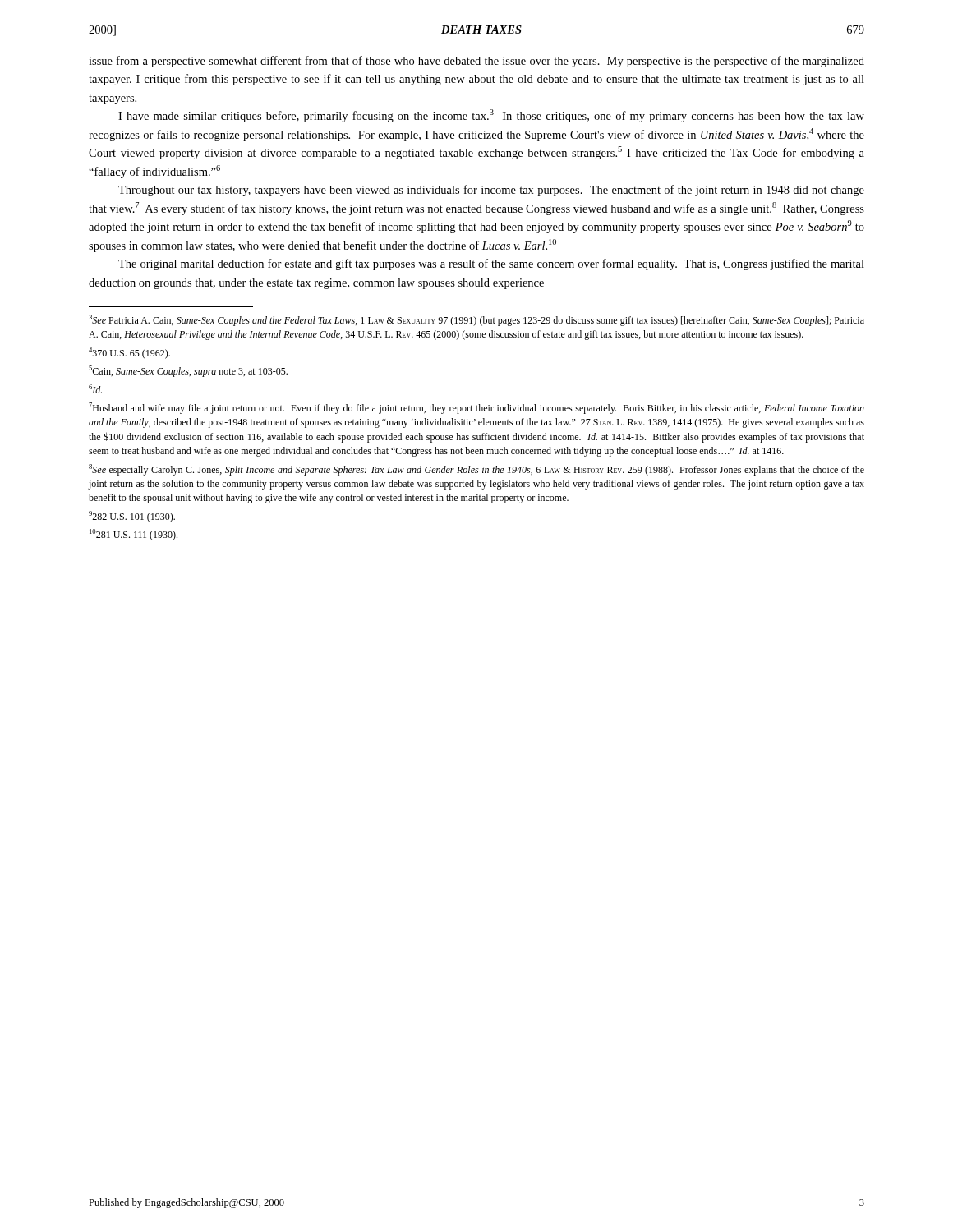This screenshot has height=1232, width=953.
Task: Select the block starting "I have made similar critiques before, primarily focusing"
Action: 476,144
